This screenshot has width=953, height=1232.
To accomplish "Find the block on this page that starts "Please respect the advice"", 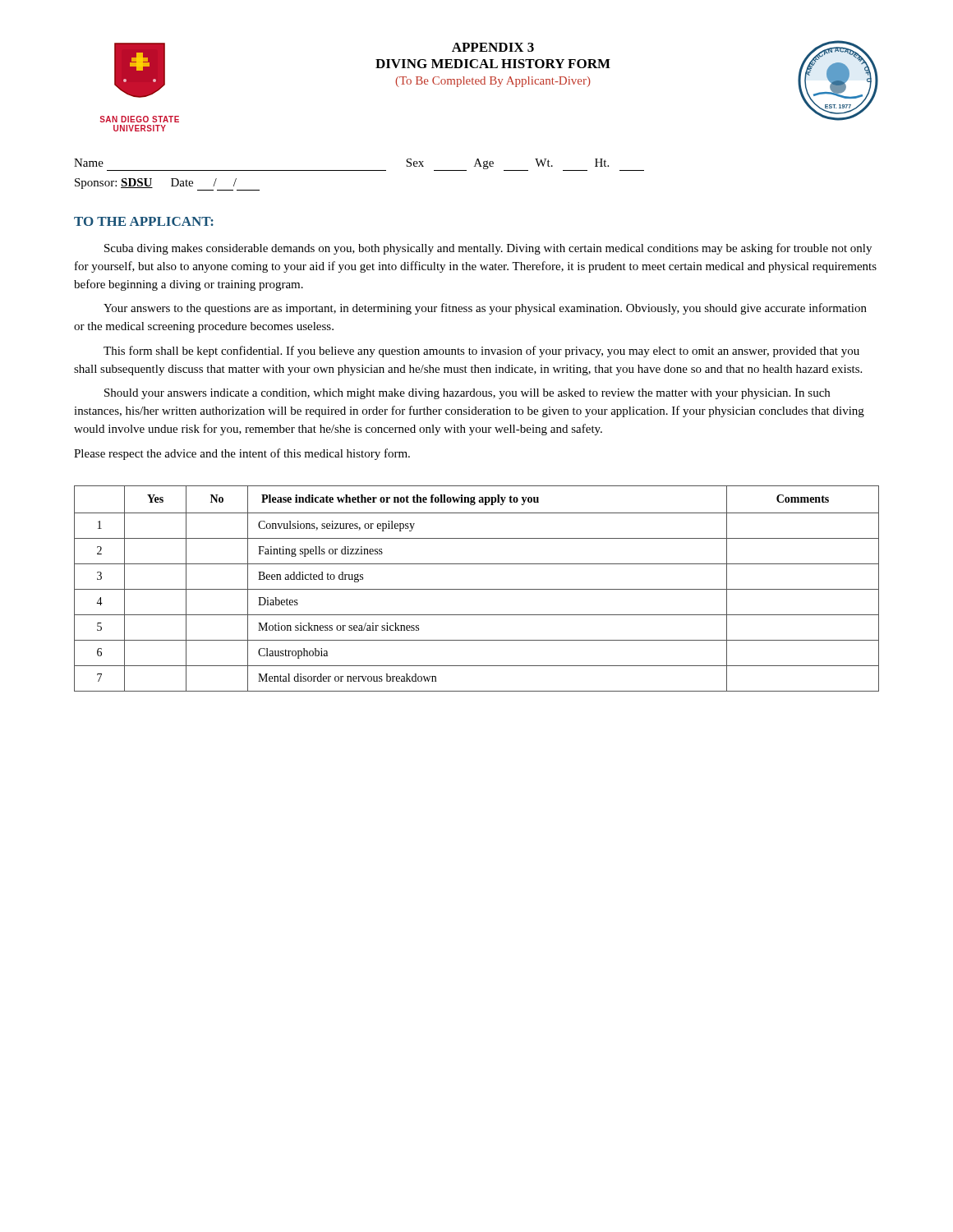I will click(x=242, y=453).
